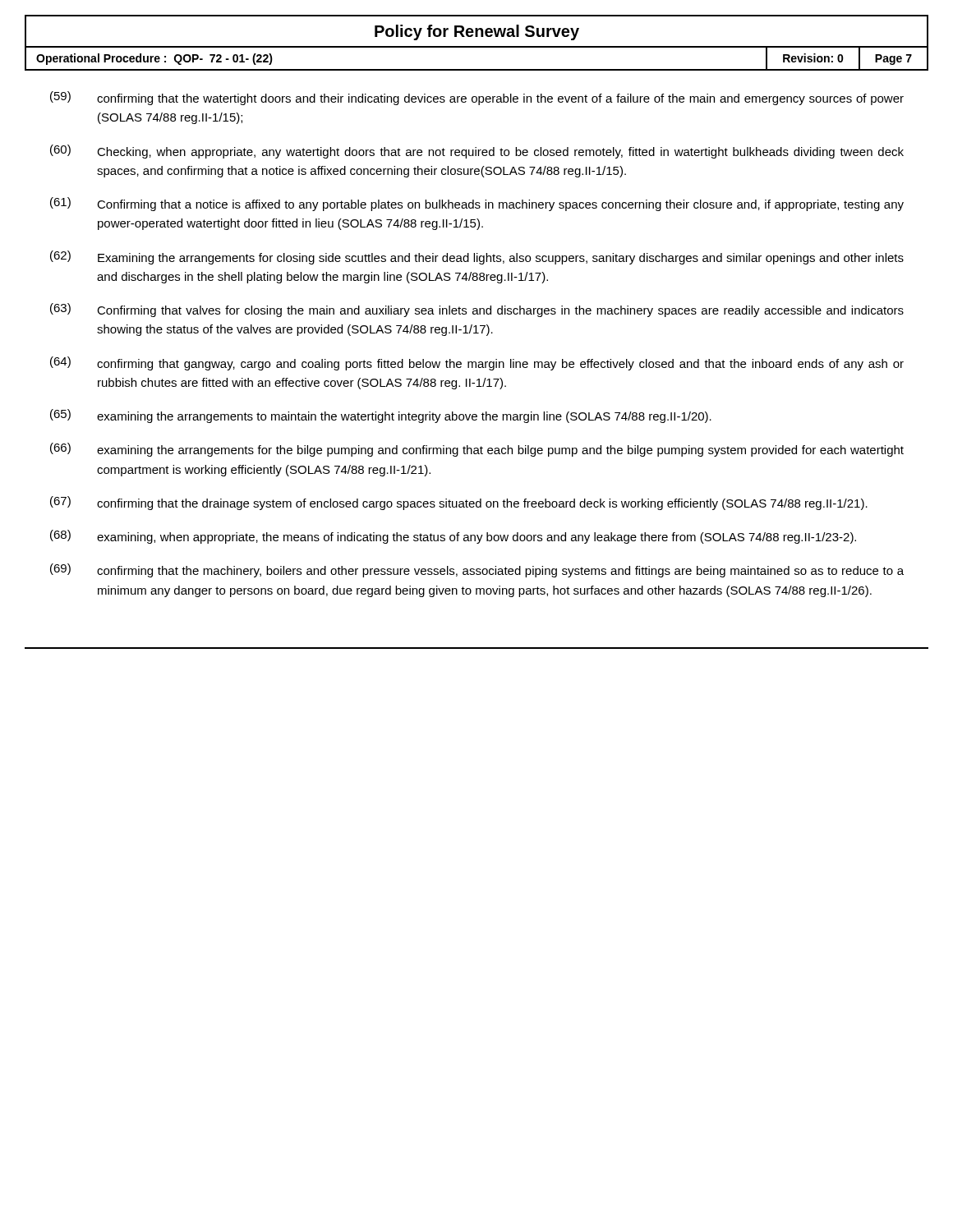Locate the passage starting "(66) examining the arrangements for"
953x1232 pixels.
[476, 460]
